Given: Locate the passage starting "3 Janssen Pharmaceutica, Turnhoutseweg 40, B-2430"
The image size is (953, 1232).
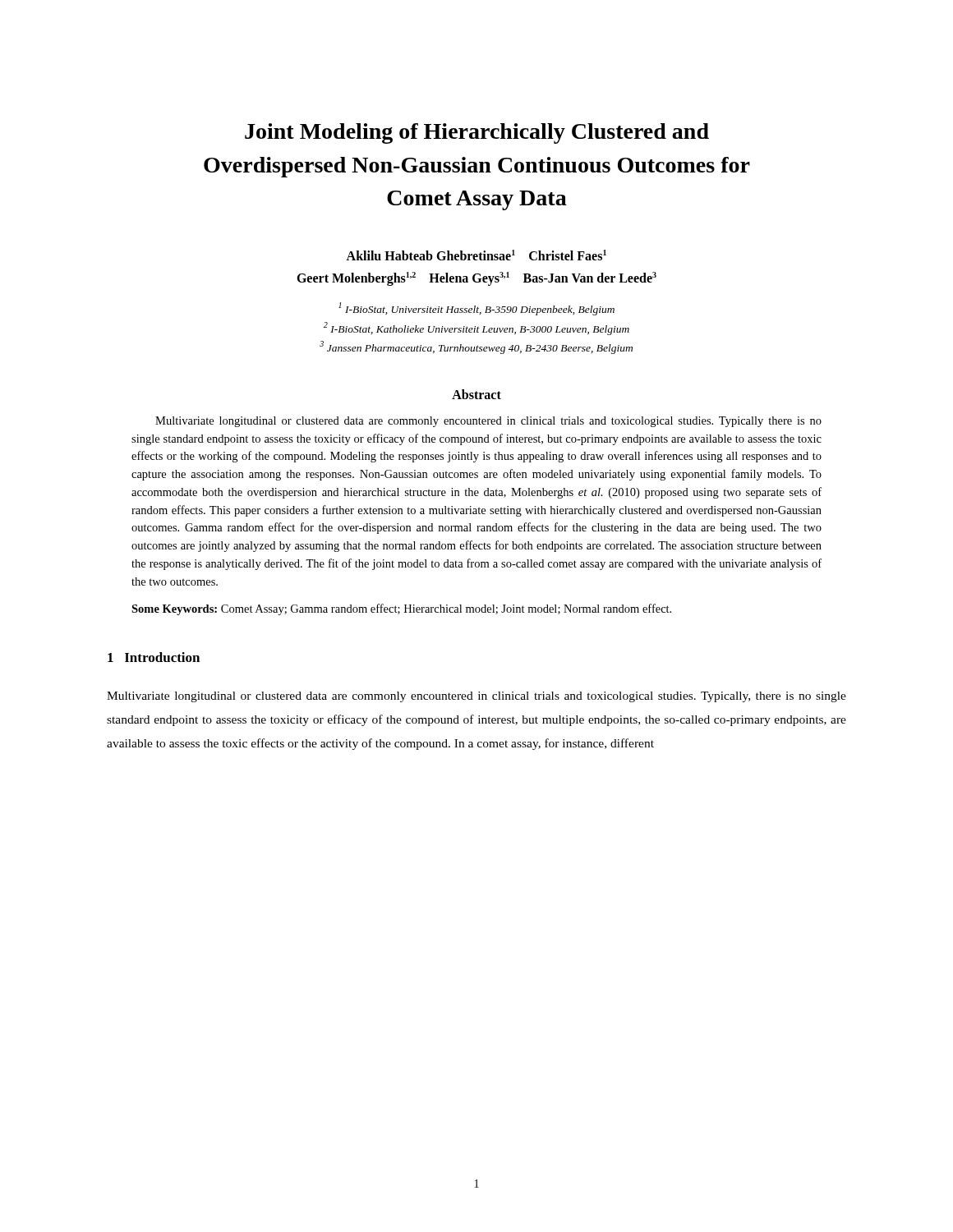Looking at the screenshot, I should click(476, 347).
